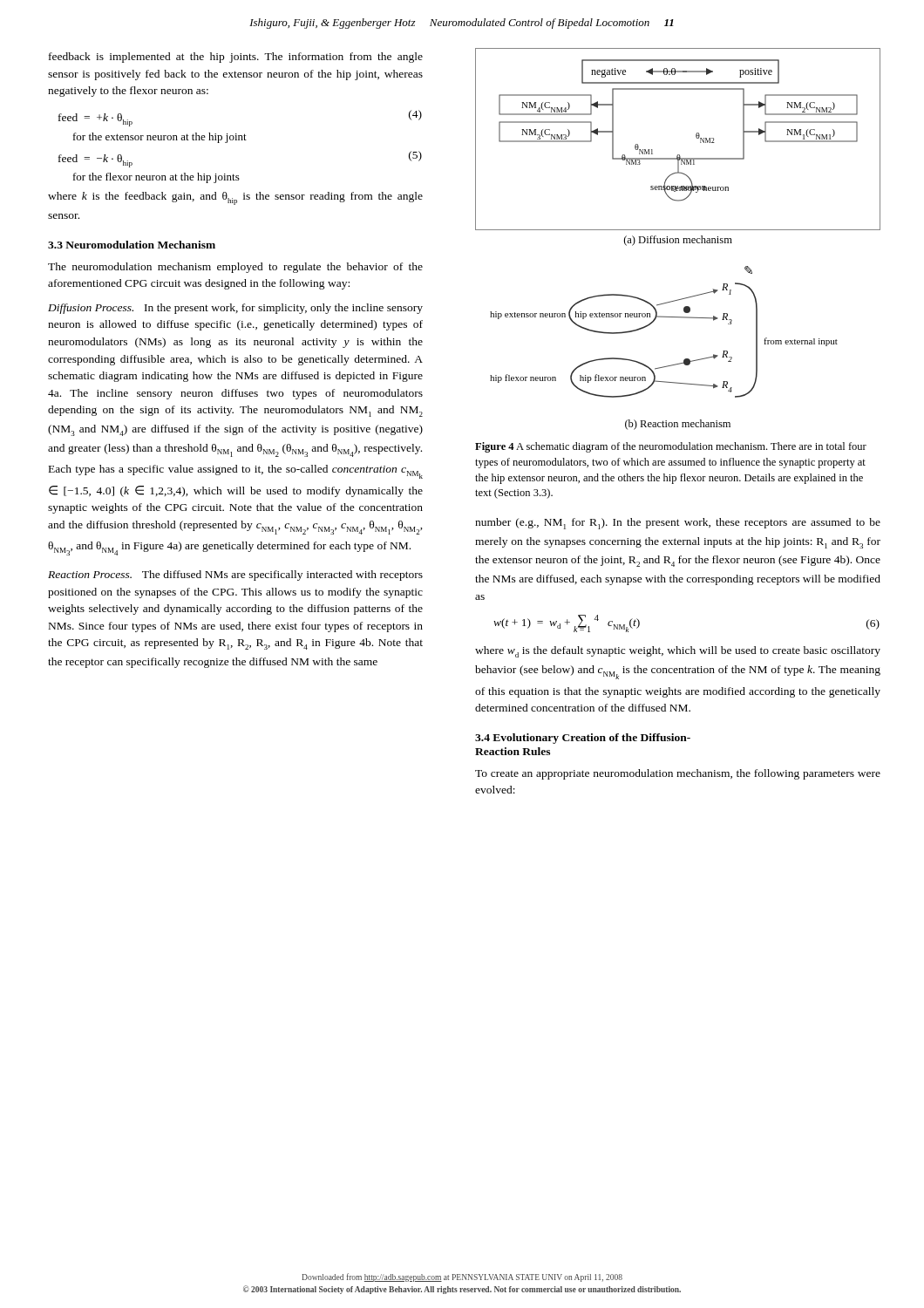Point to the passage starting "Figure 4 A schematic"
The height and width of the screenshot is (1308, 924).
(x=671, y=470)
